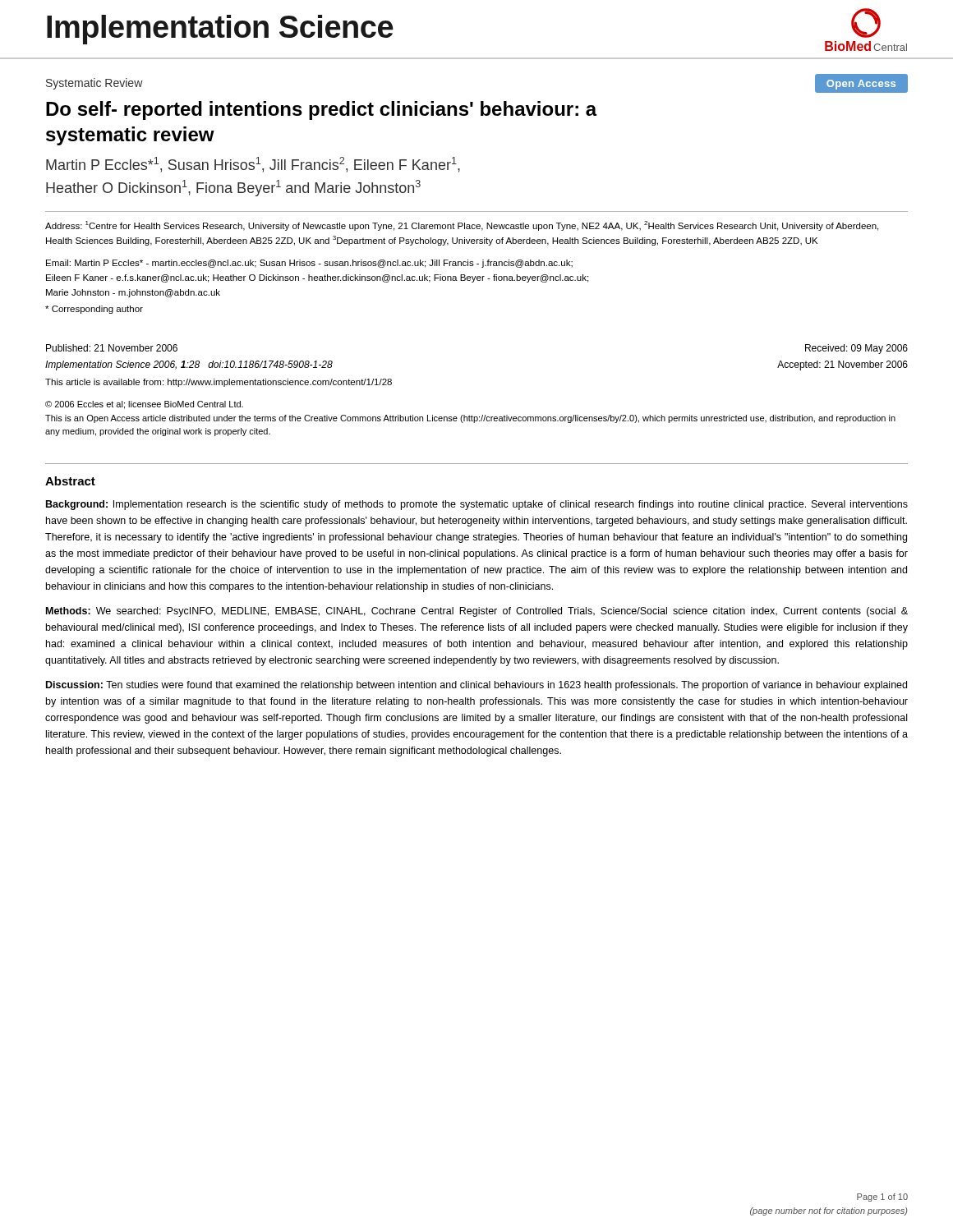Image resolution: width=953 pixels, height=1232 pixels.
Task: Click on the block starting "Corresponding author"
Action: tap(94, 309)
